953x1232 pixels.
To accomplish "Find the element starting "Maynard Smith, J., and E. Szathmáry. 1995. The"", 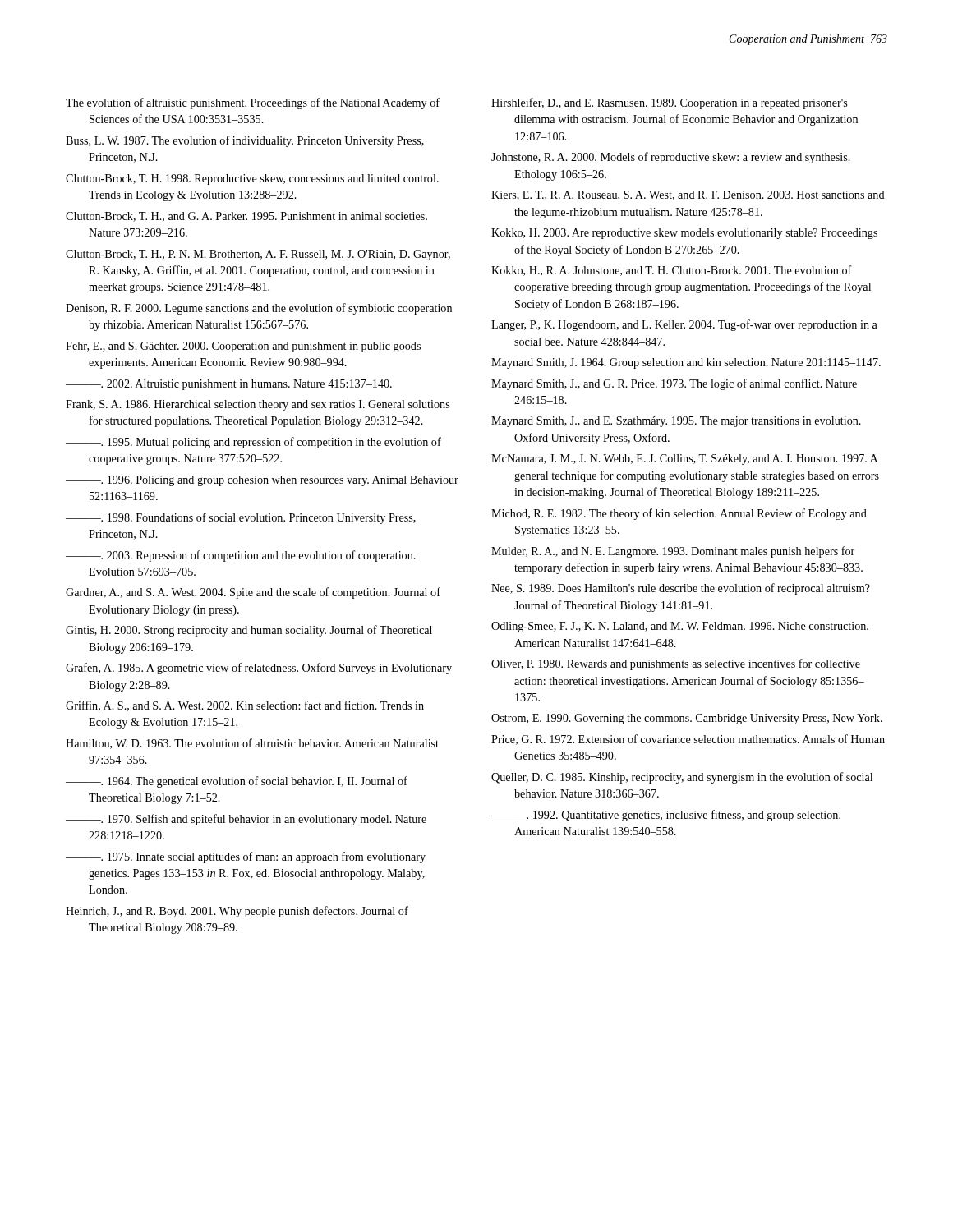I will (676, 429).
